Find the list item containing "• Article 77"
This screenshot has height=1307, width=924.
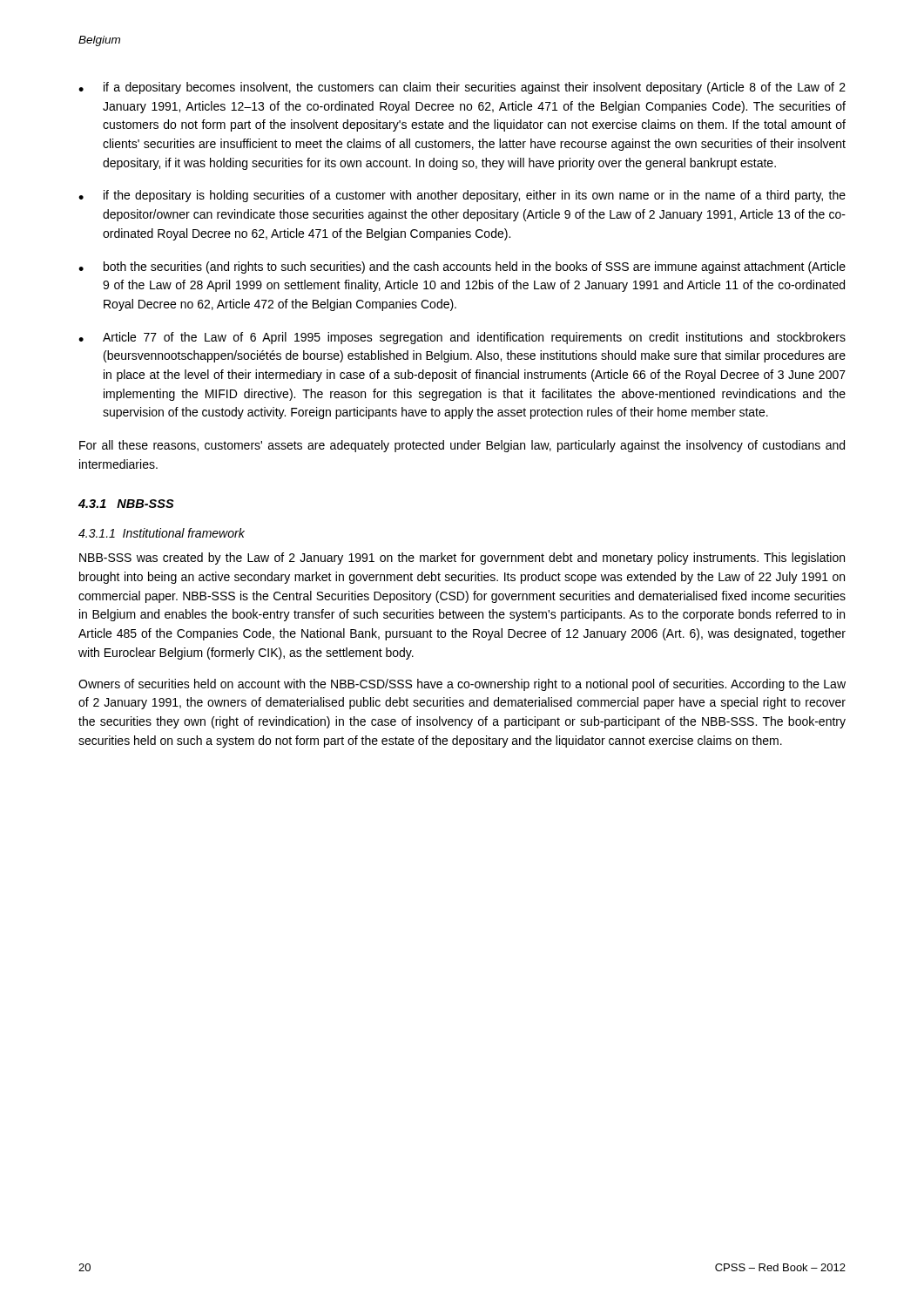(x=462, y=375)
